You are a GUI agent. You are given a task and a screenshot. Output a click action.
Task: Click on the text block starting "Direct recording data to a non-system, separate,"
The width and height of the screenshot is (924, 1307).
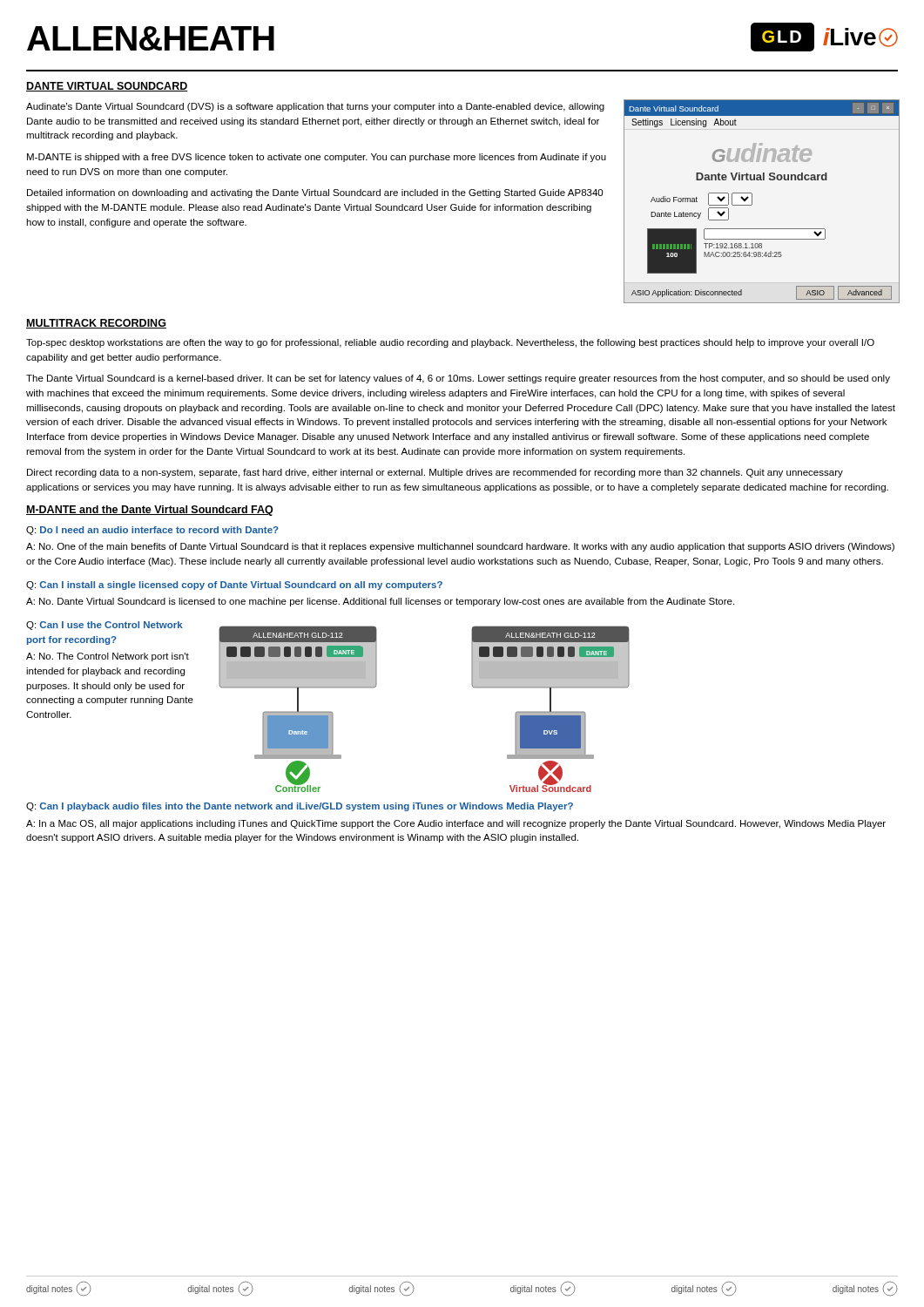[x=458, y=480]
